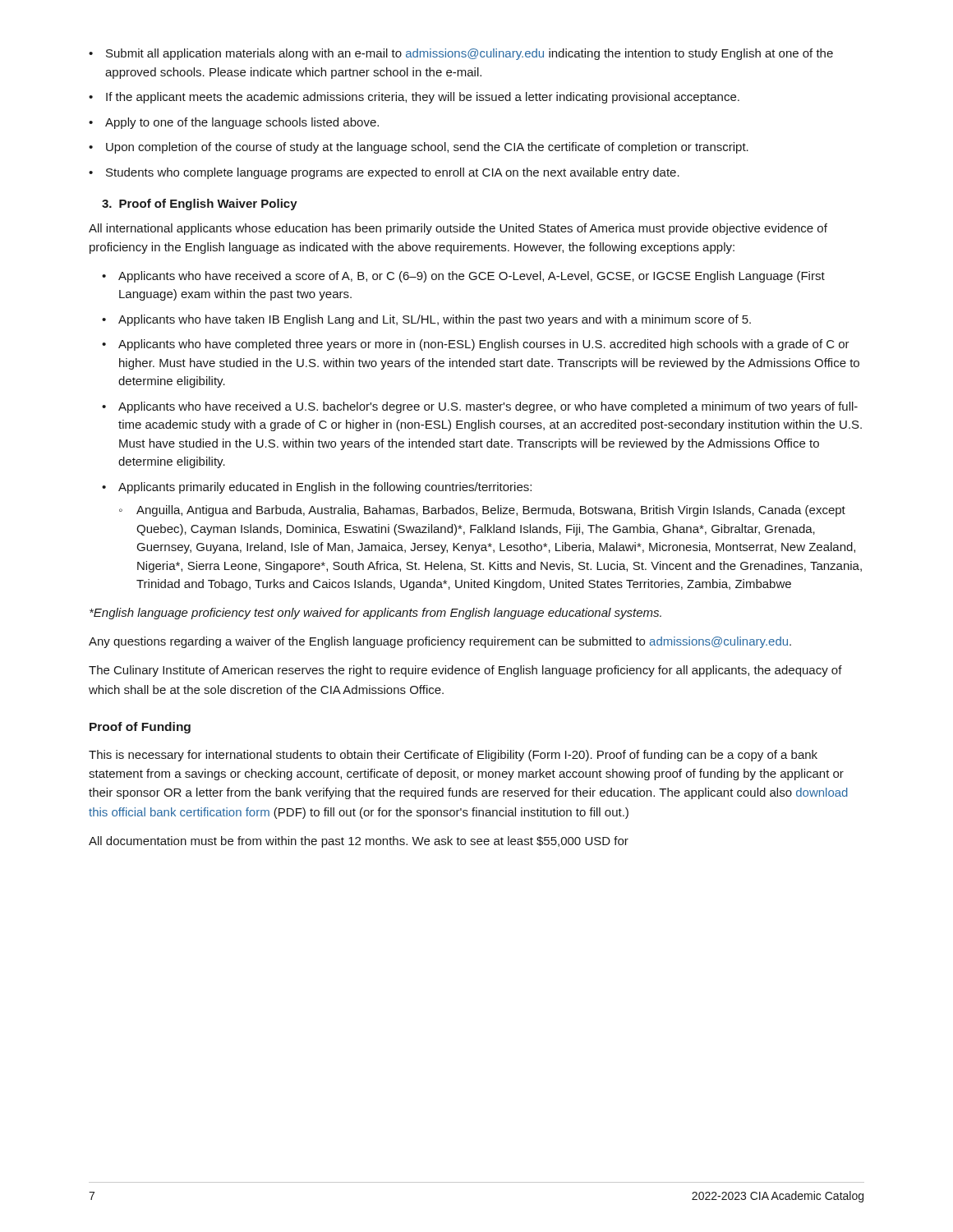Point to the region starting "Submit all application materials along with an"
The height and width of the screenshot is (1232, 953).
point(476,63)
